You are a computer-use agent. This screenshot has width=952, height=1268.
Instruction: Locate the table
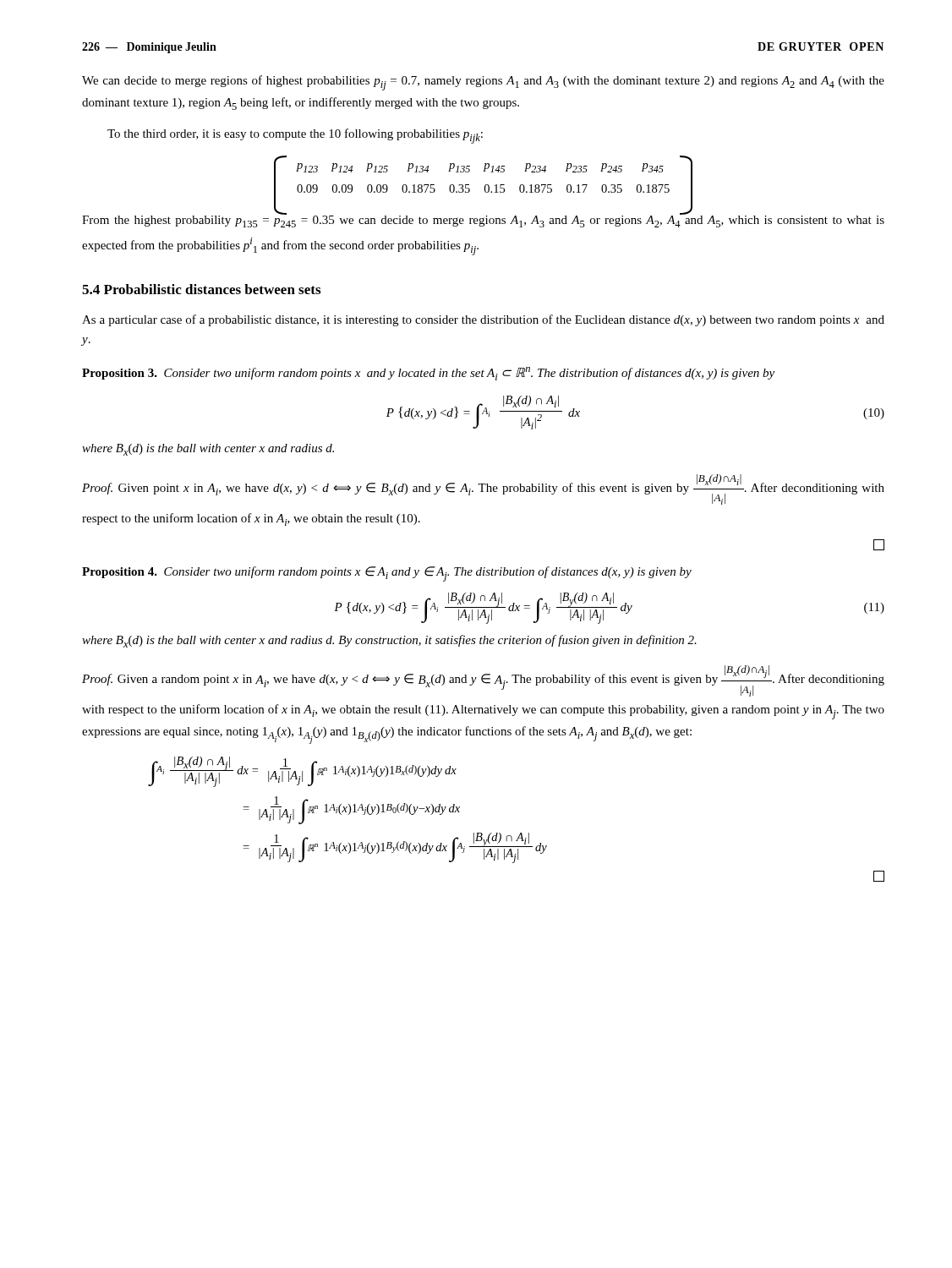(x=483, y=177)
